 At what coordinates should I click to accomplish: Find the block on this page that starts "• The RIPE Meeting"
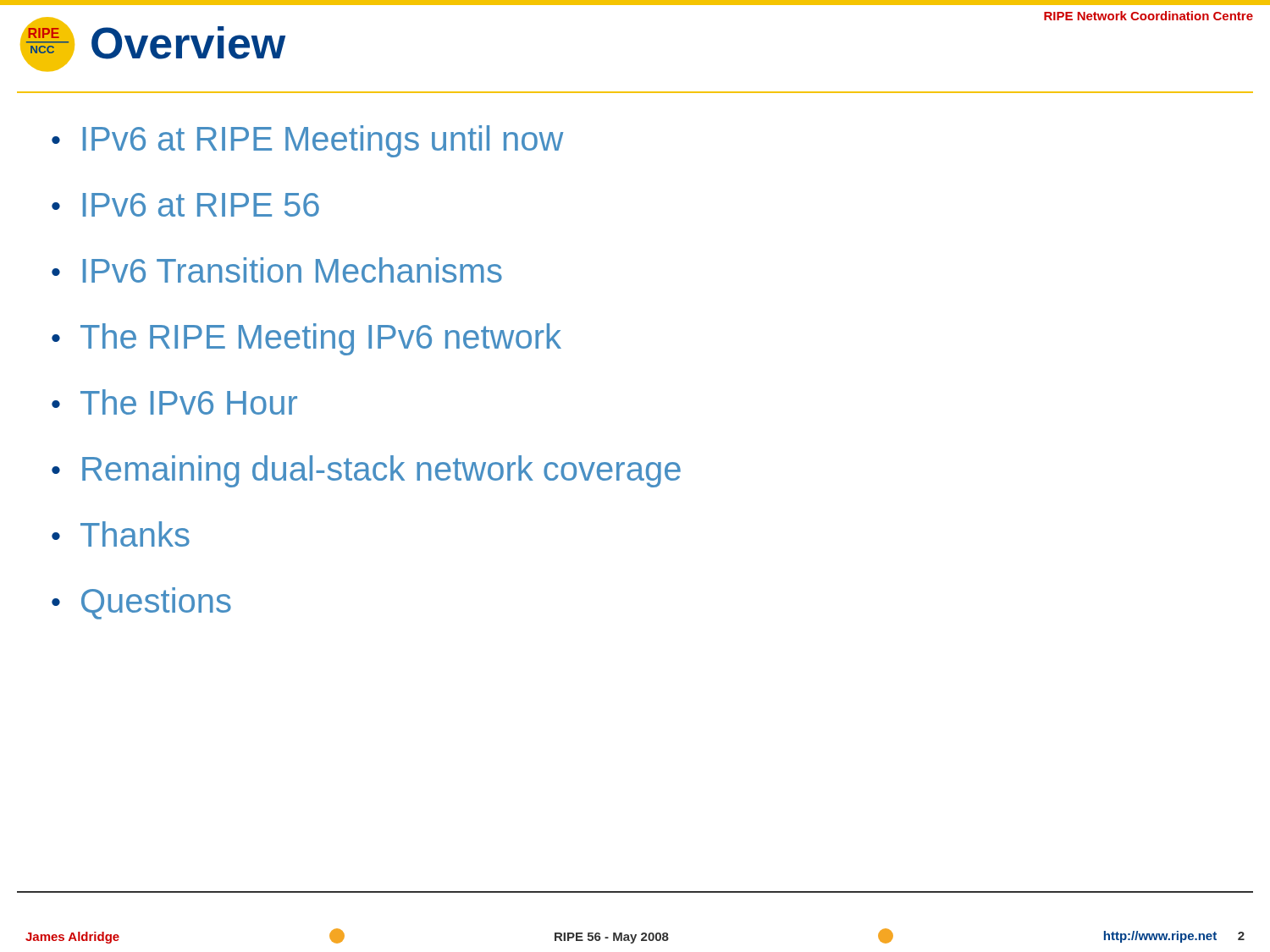click(x=306, y=337)
